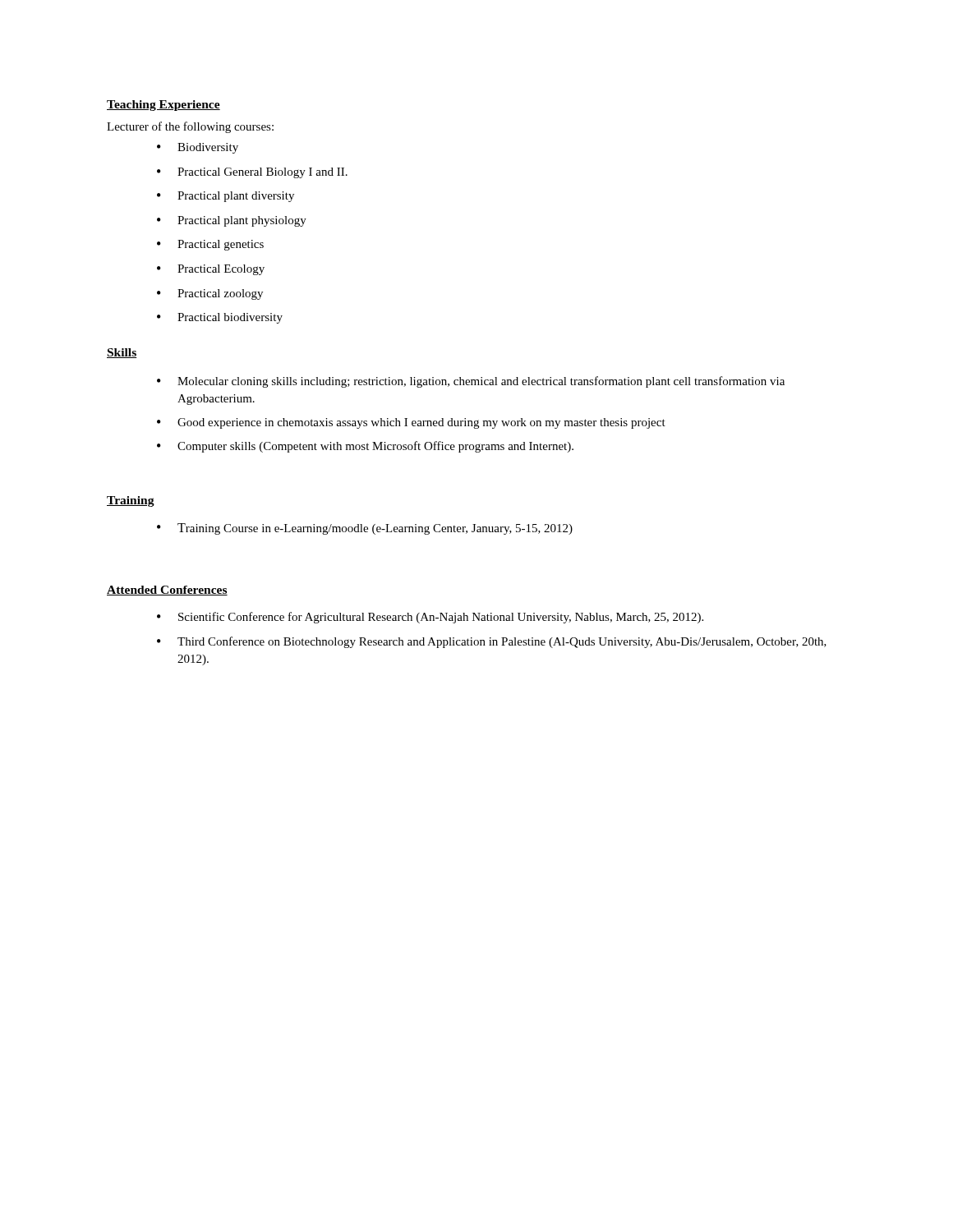953x1232 pixels.
Task: Locate the list item containing "• Practical plant diversity"
Action: point(225,196)
